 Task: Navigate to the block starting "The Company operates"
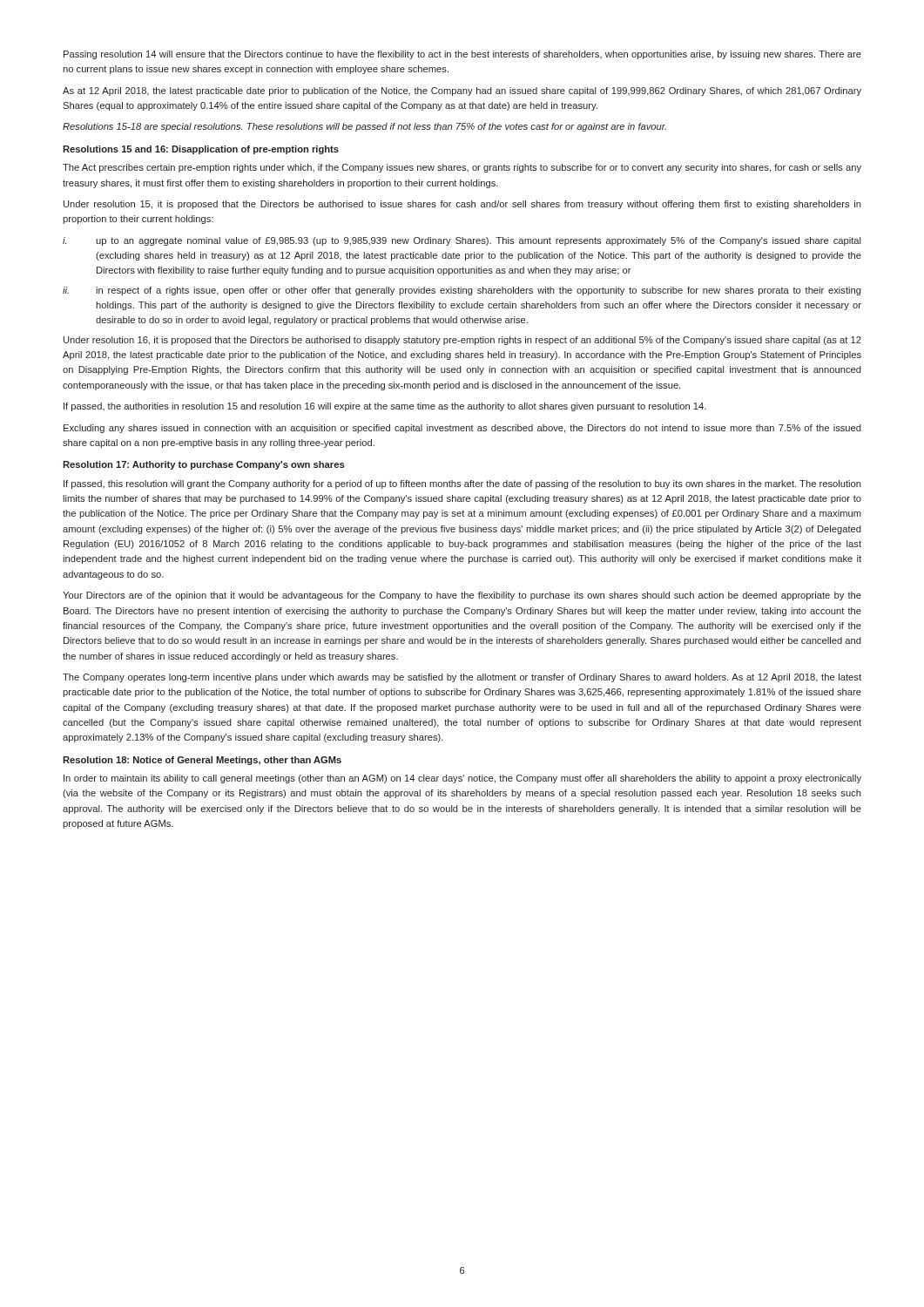tap(462, 708)
